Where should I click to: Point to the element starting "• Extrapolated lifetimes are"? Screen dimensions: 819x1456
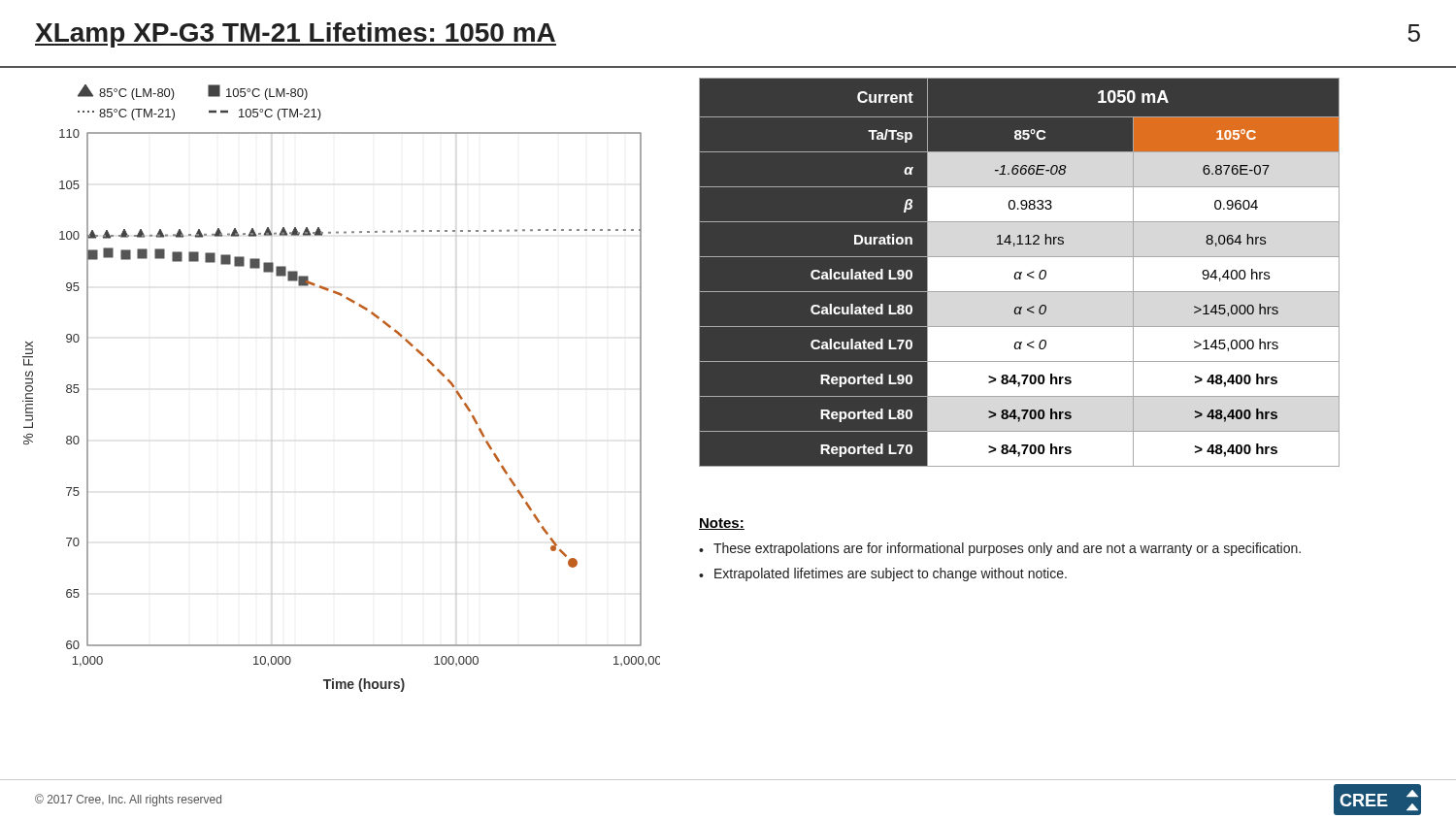point(883,574)
